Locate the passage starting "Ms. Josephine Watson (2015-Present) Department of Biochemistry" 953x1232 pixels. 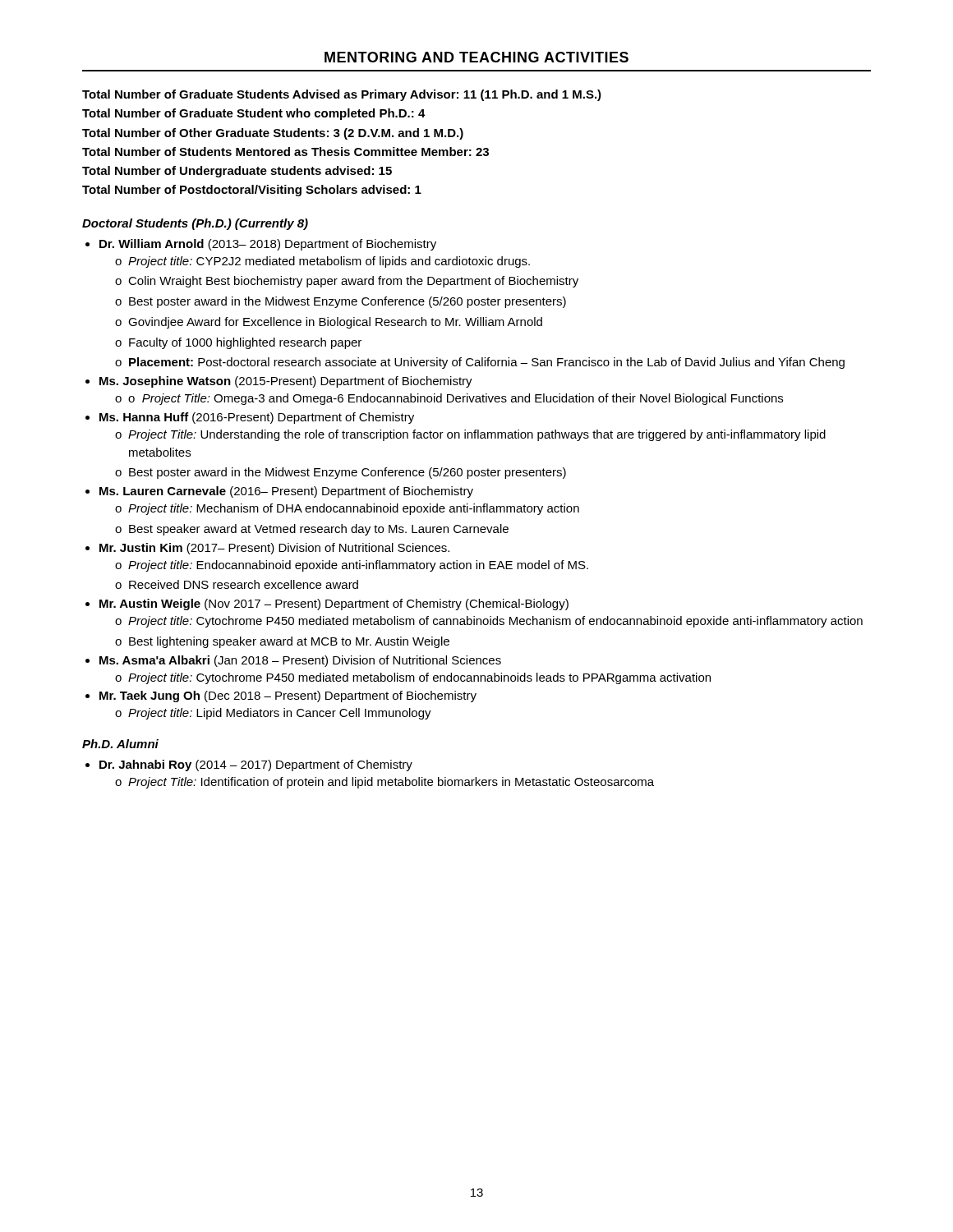click(x=485, y=390)
